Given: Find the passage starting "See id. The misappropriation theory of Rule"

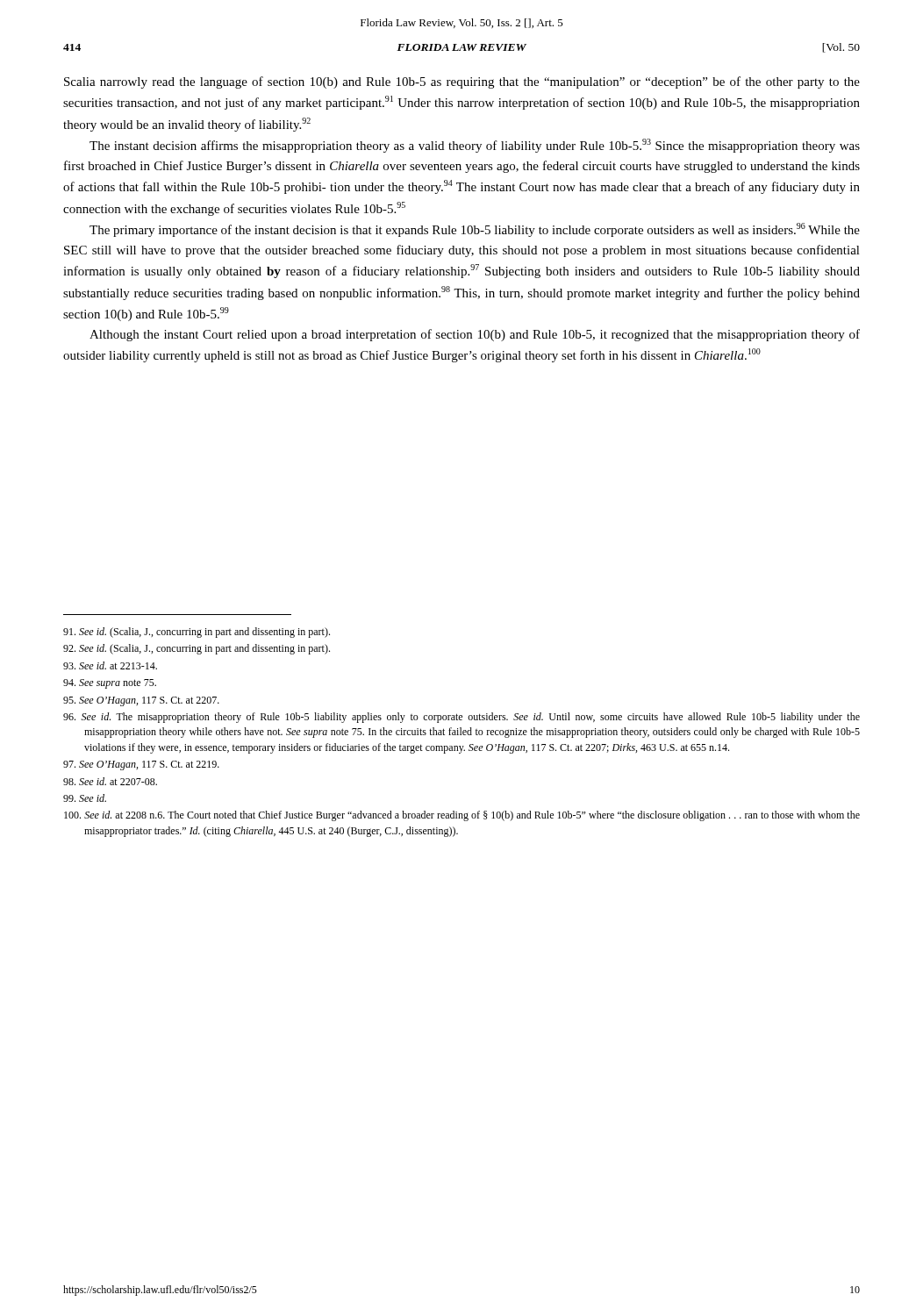Looking at the screenshot, I should click(462, 733).
